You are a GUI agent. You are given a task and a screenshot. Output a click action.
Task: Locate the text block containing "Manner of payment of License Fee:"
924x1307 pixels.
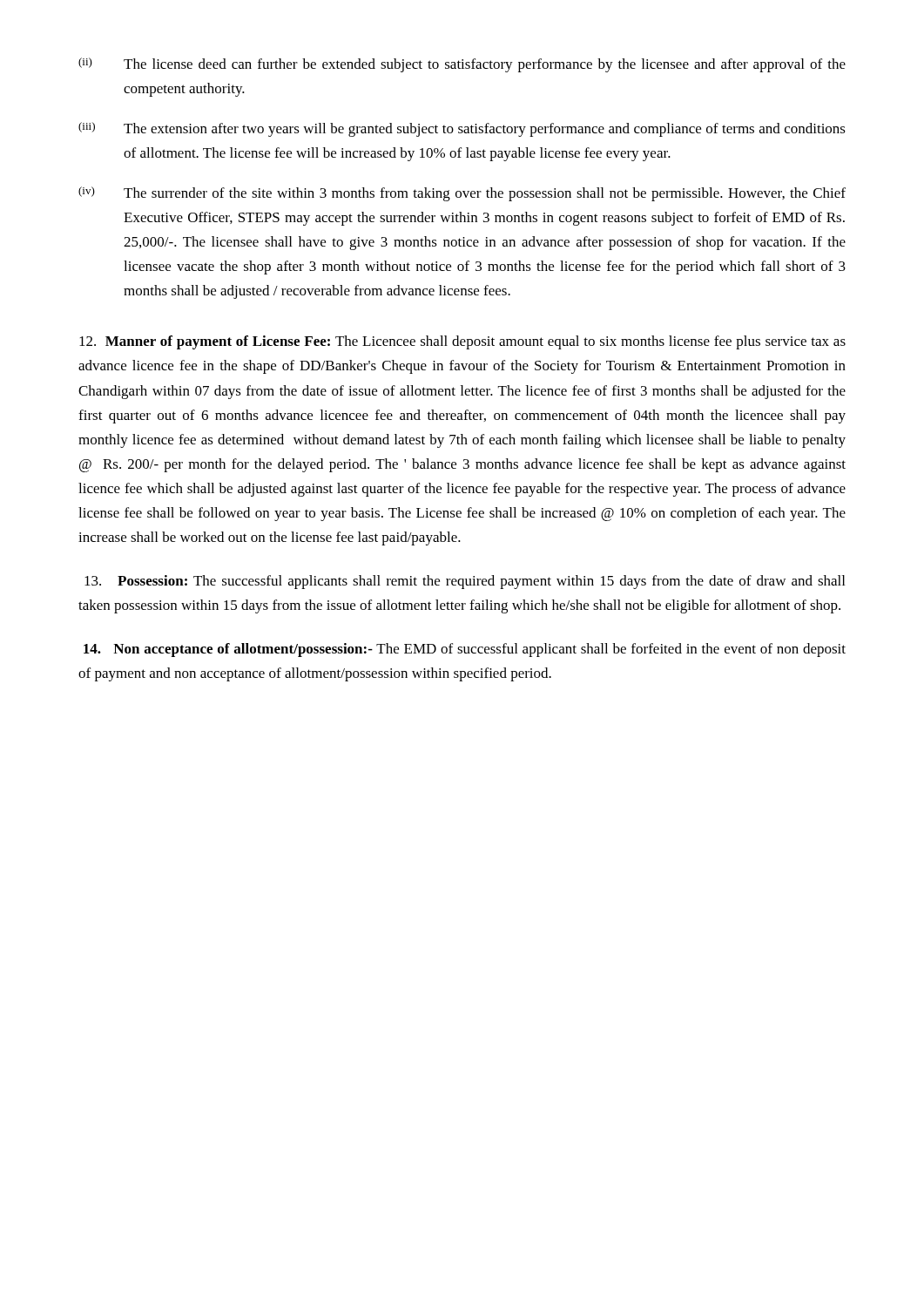(462, 439)
